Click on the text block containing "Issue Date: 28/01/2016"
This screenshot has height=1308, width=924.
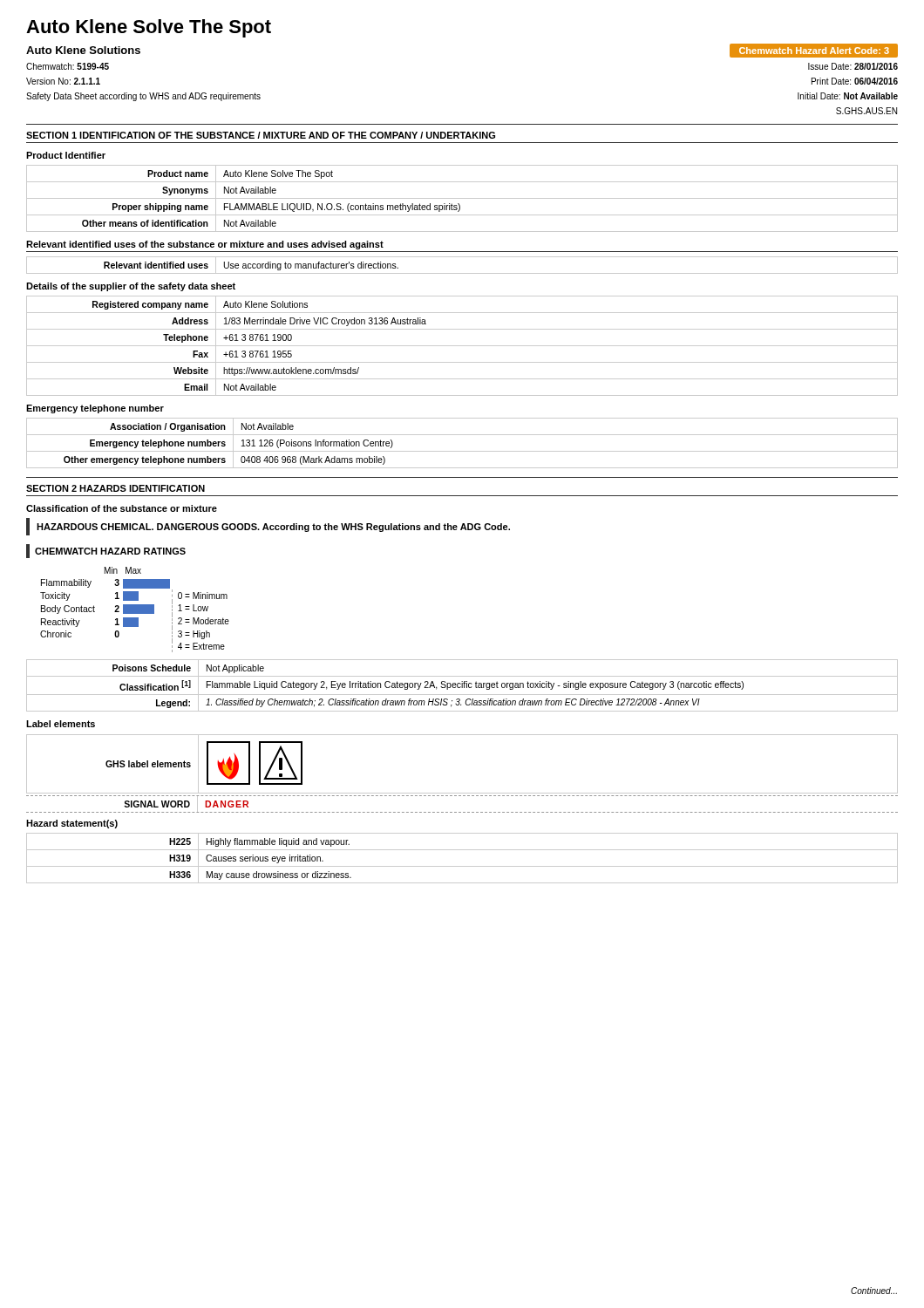pyautogui.click(x=848, y=89)
